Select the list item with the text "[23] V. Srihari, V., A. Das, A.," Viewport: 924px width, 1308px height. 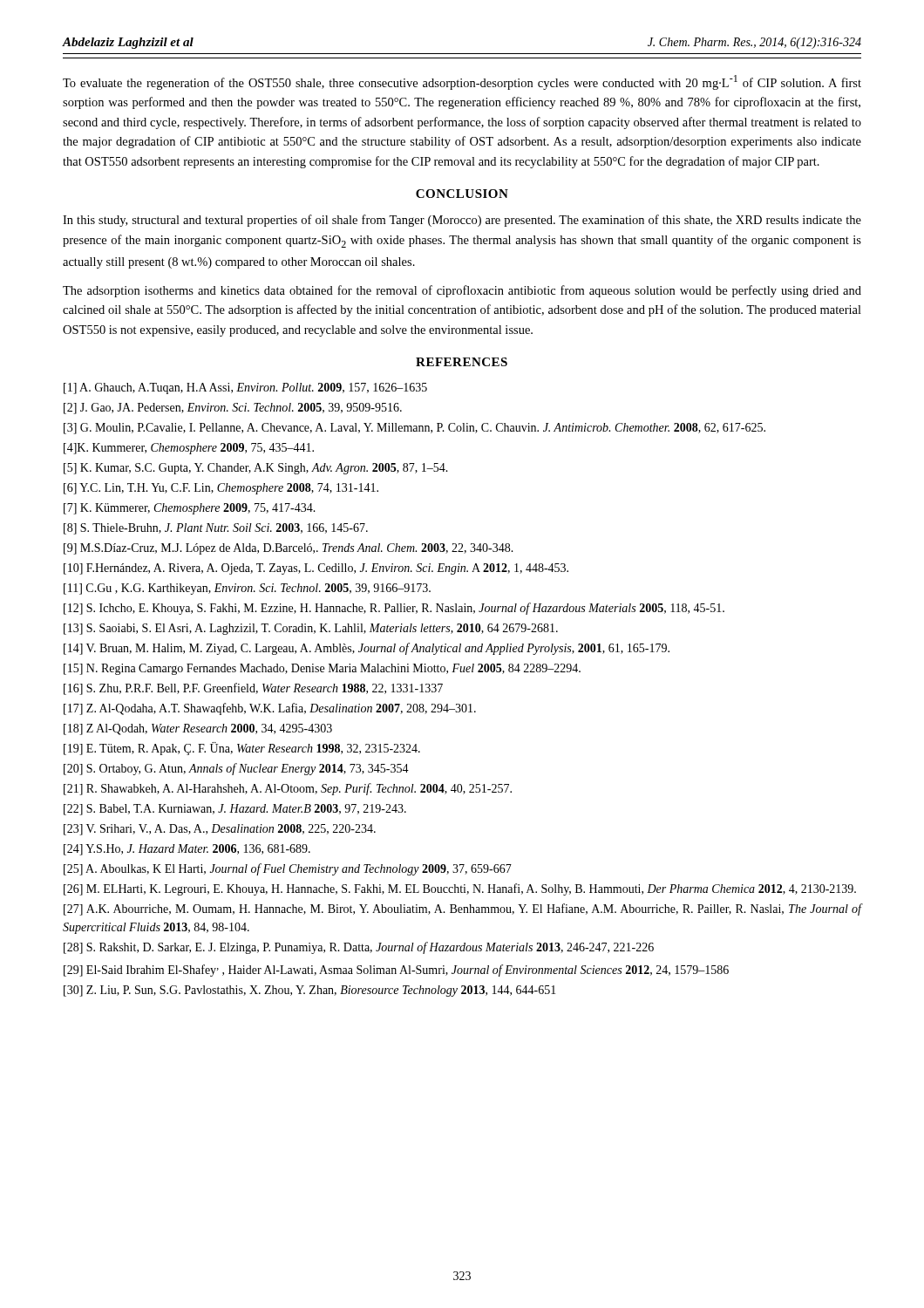tap(219, 829)
